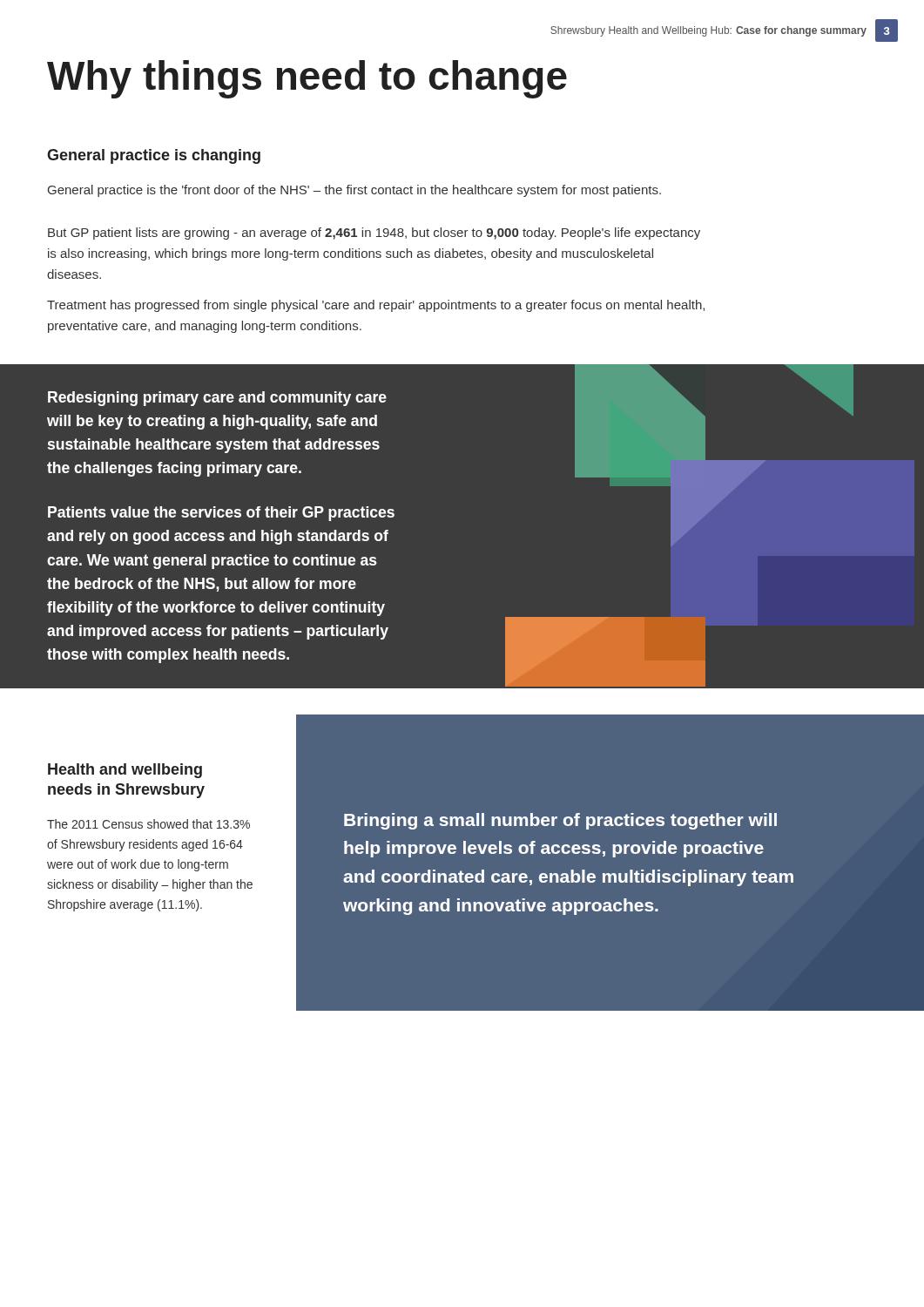The image size is (924, 1307).
Task: Locate the illustration
Action: (x=680, y=526)
